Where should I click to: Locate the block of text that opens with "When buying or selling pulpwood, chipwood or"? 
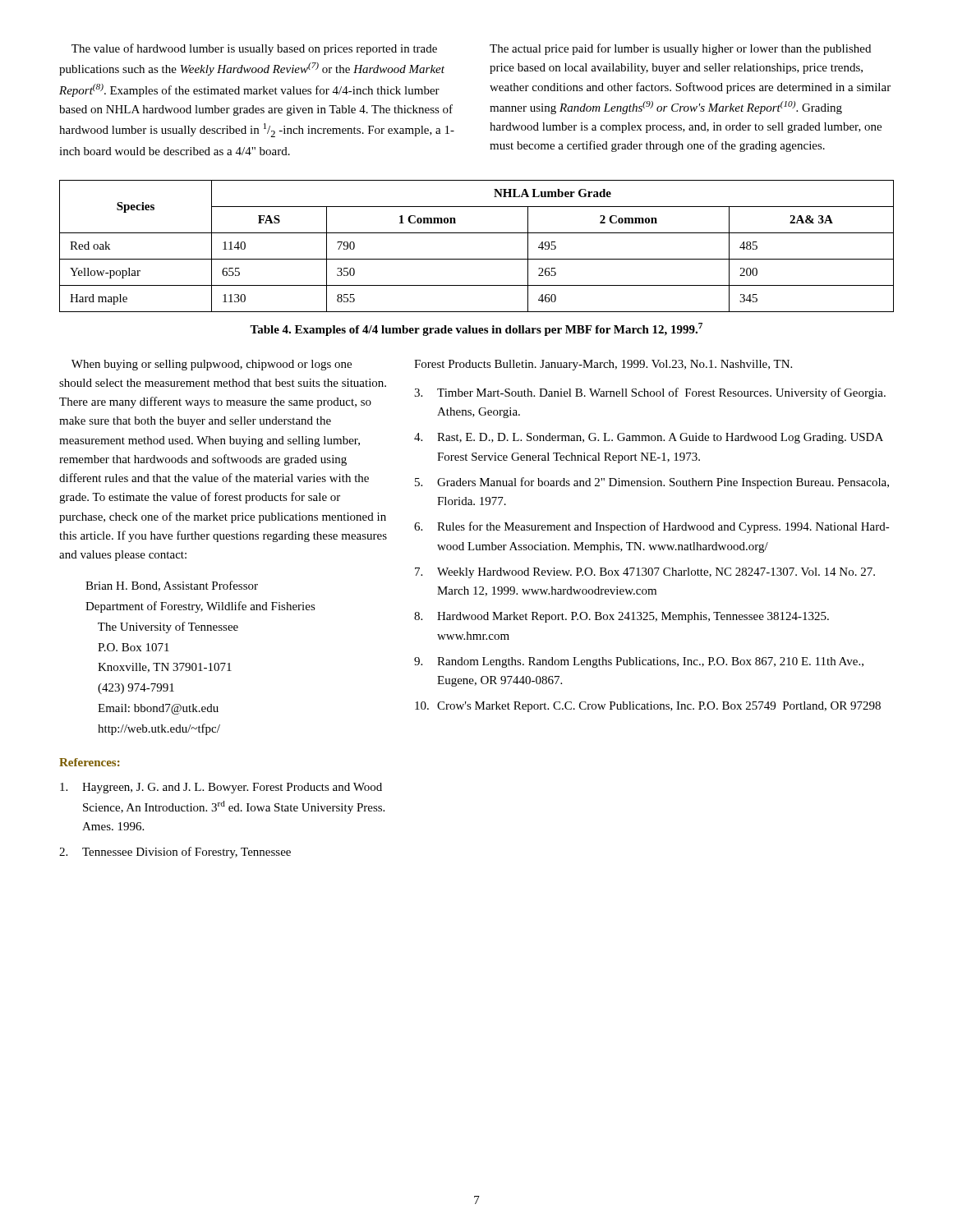coord(223,459)
